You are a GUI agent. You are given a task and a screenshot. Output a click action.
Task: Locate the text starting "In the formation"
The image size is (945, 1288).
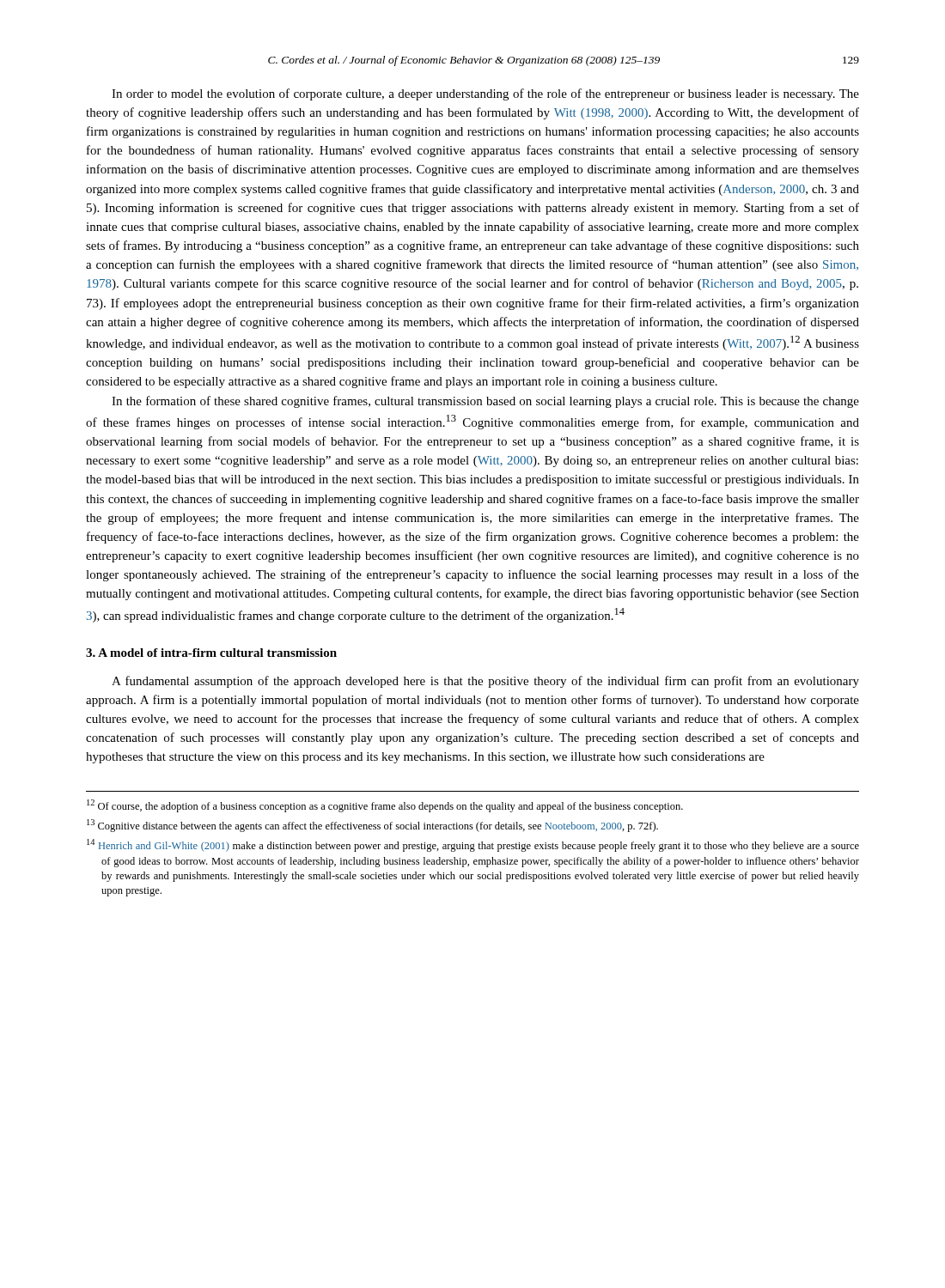coord(472,508)
